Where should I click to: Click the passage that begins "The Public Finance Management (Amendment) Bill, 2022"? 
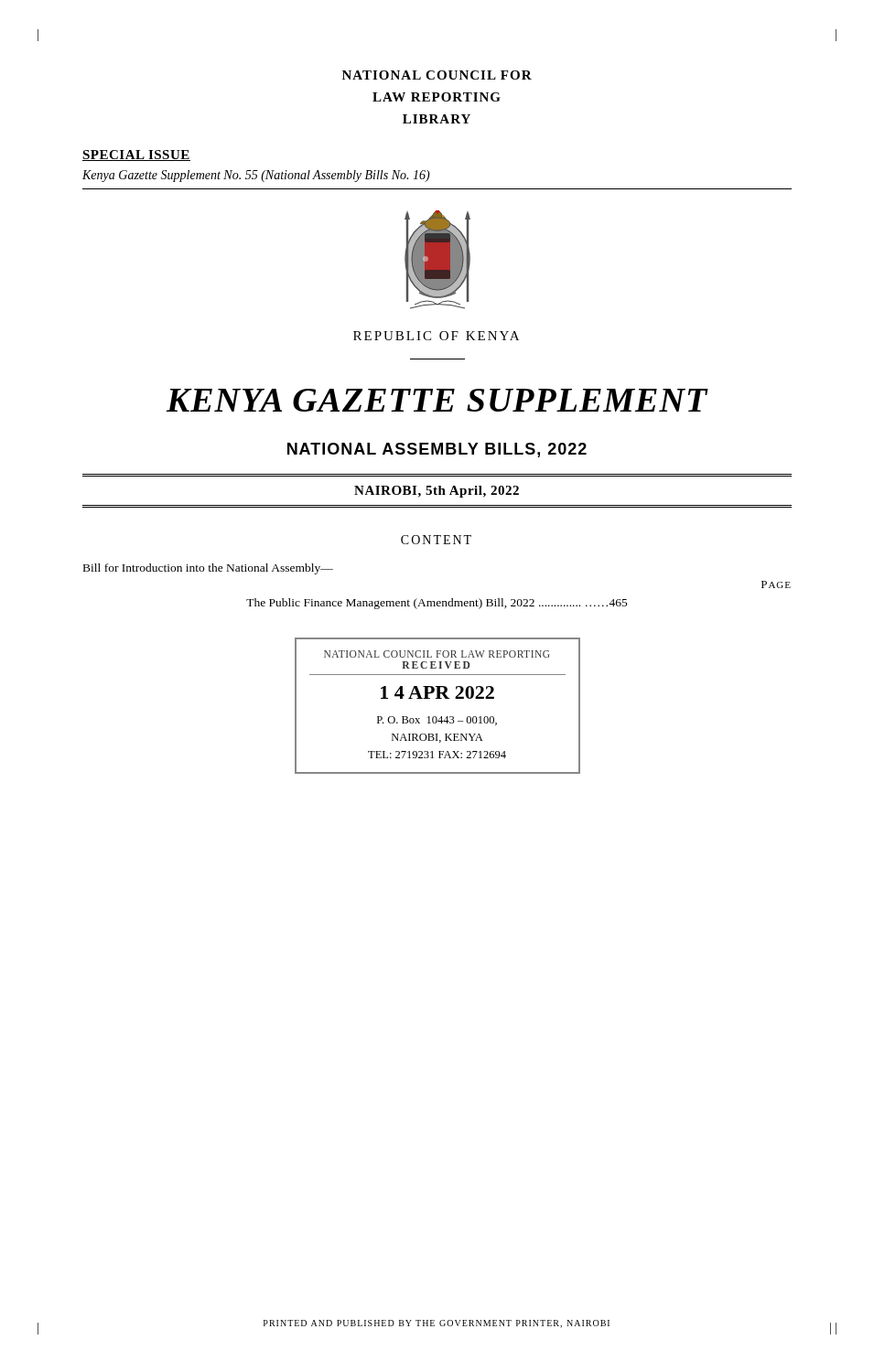coord(437,602)
